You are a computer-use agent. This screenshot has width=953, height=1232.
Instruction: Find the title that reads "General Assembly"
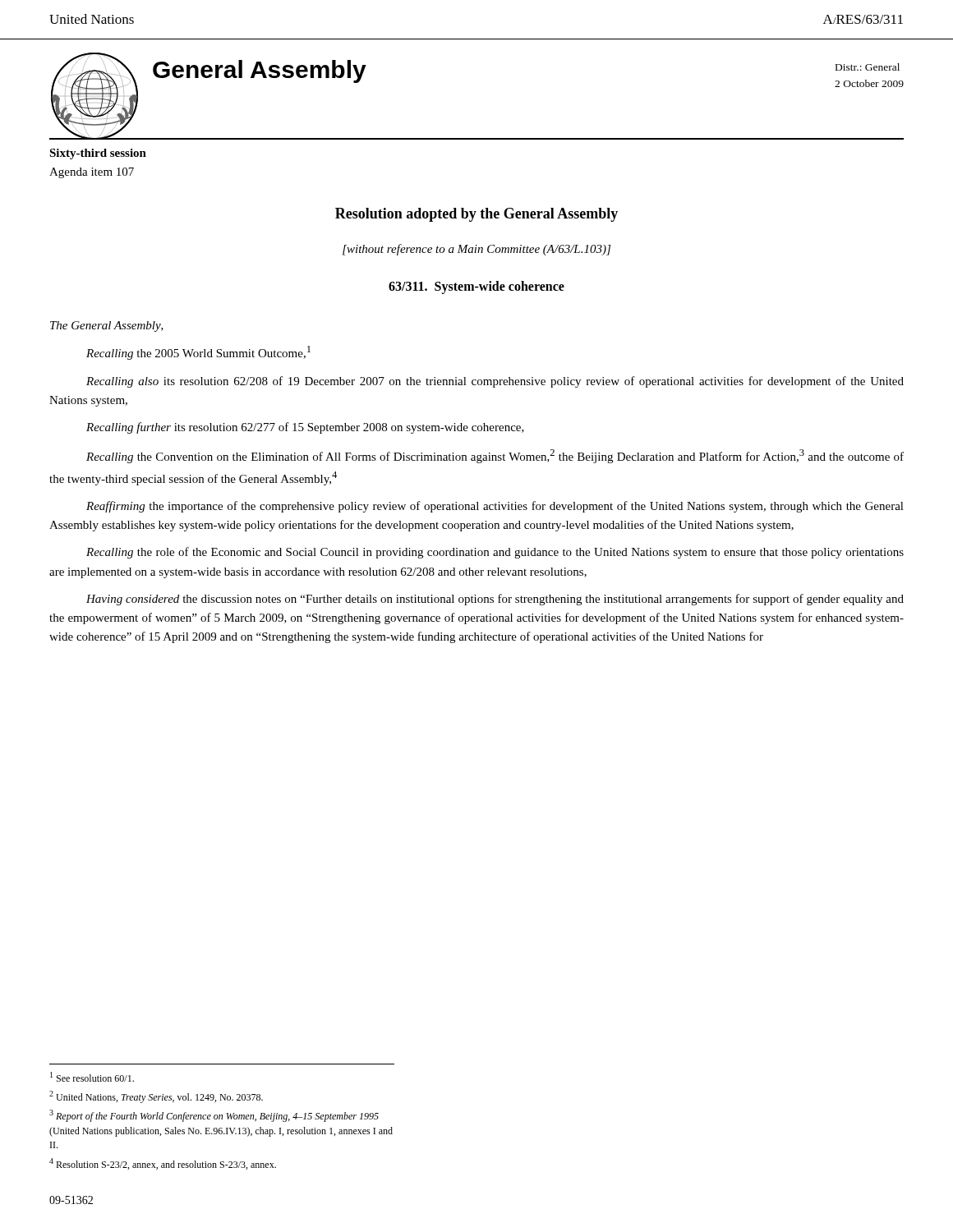point(259,69)
